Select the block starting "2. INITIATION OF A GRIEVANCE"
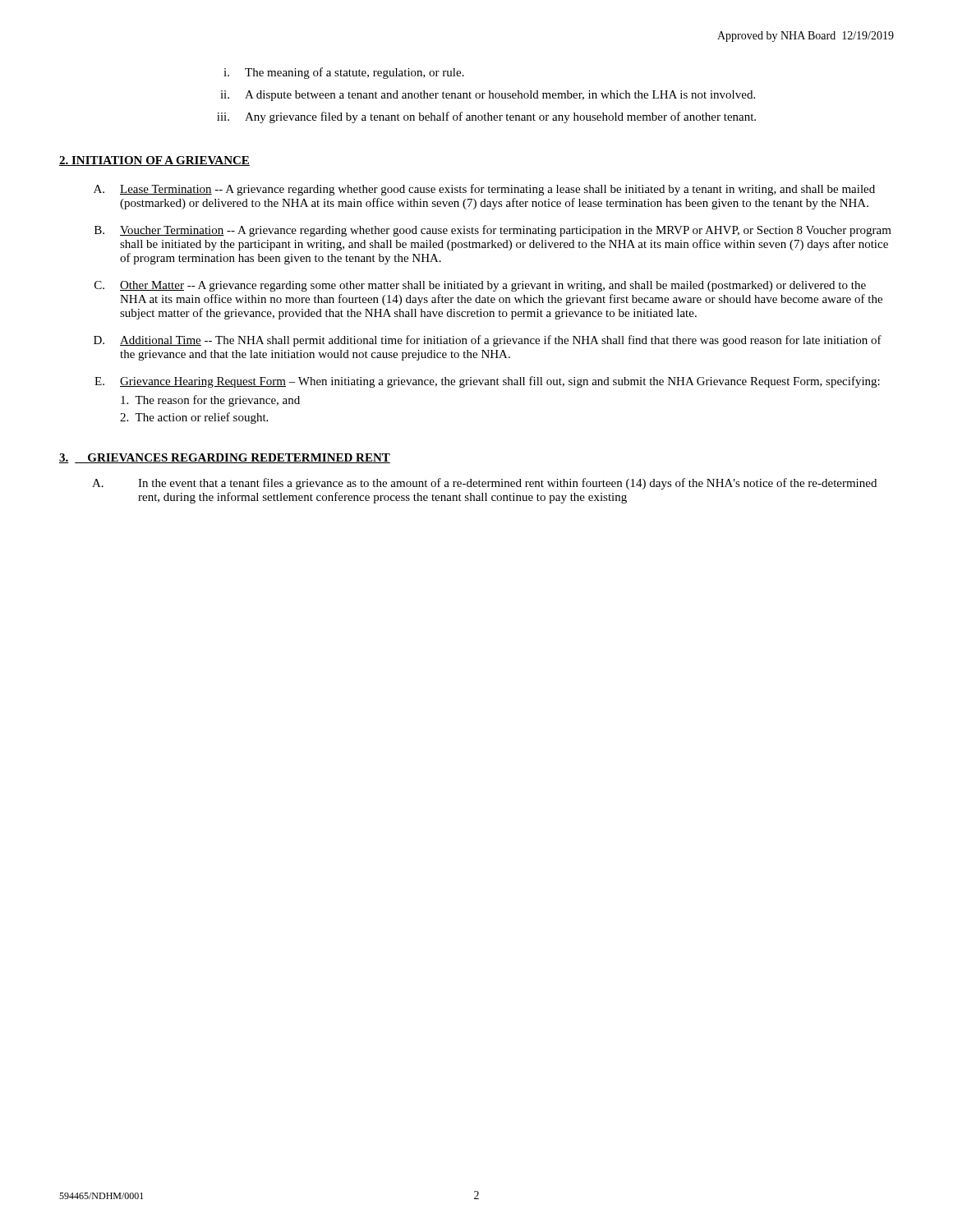953x1232 pixels. coord(154,160)
